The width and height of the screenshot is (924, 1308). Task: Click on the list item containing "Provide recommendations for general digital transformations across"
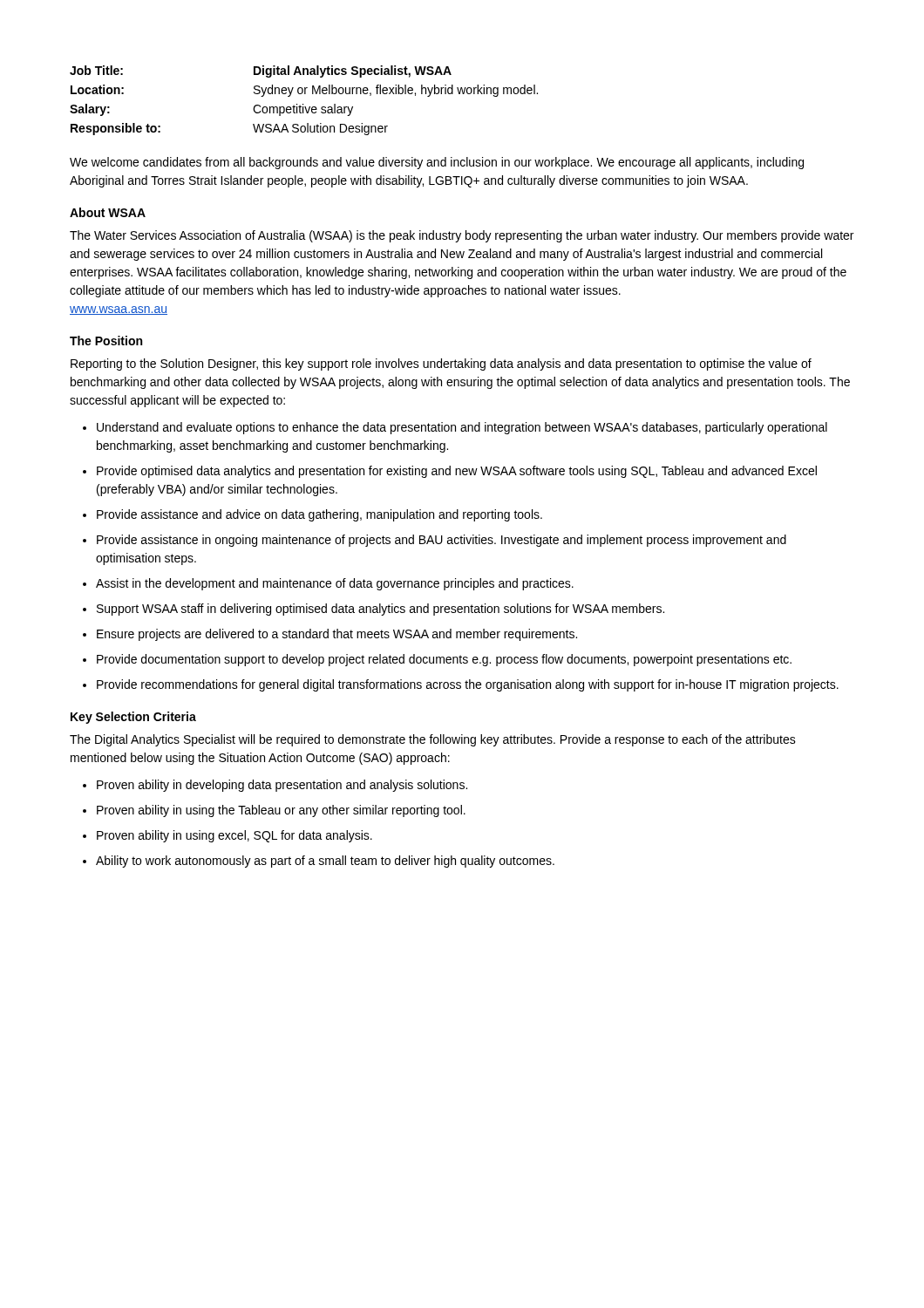475,685
